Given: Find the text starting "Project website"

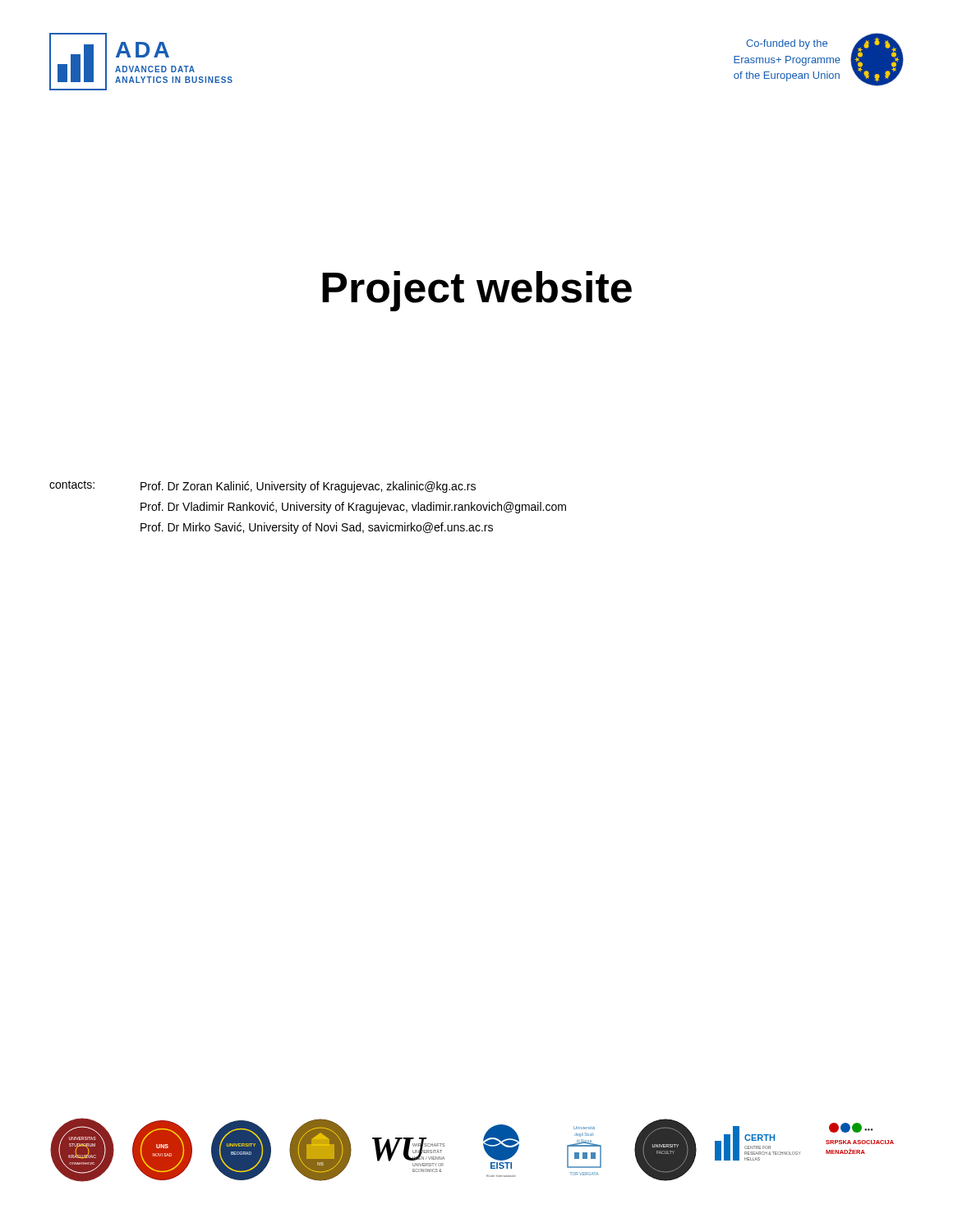Looking at the screenshot, I should tap(476, 287).
